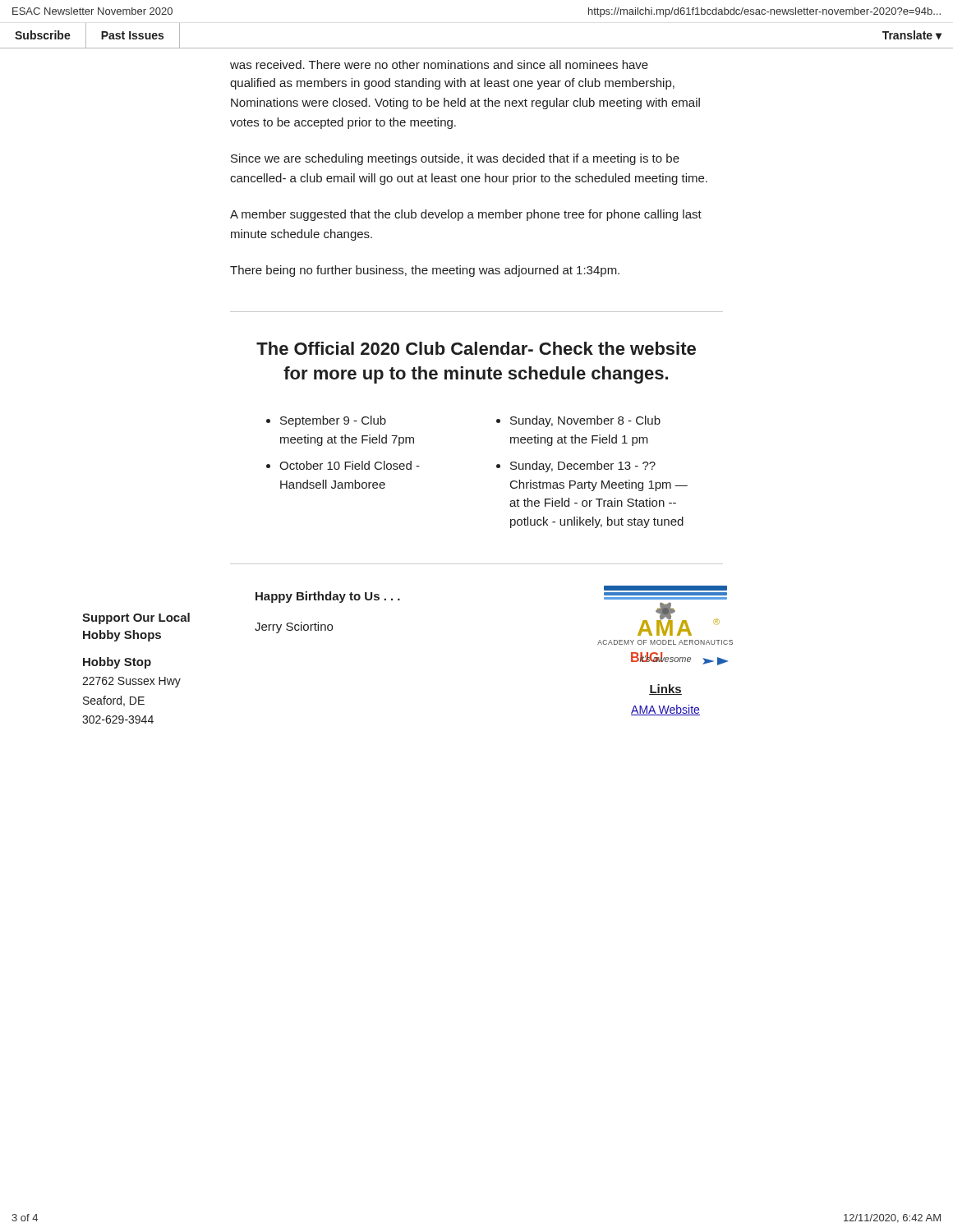Find the text containing "Hobby Shops"

tap(122, 634)
